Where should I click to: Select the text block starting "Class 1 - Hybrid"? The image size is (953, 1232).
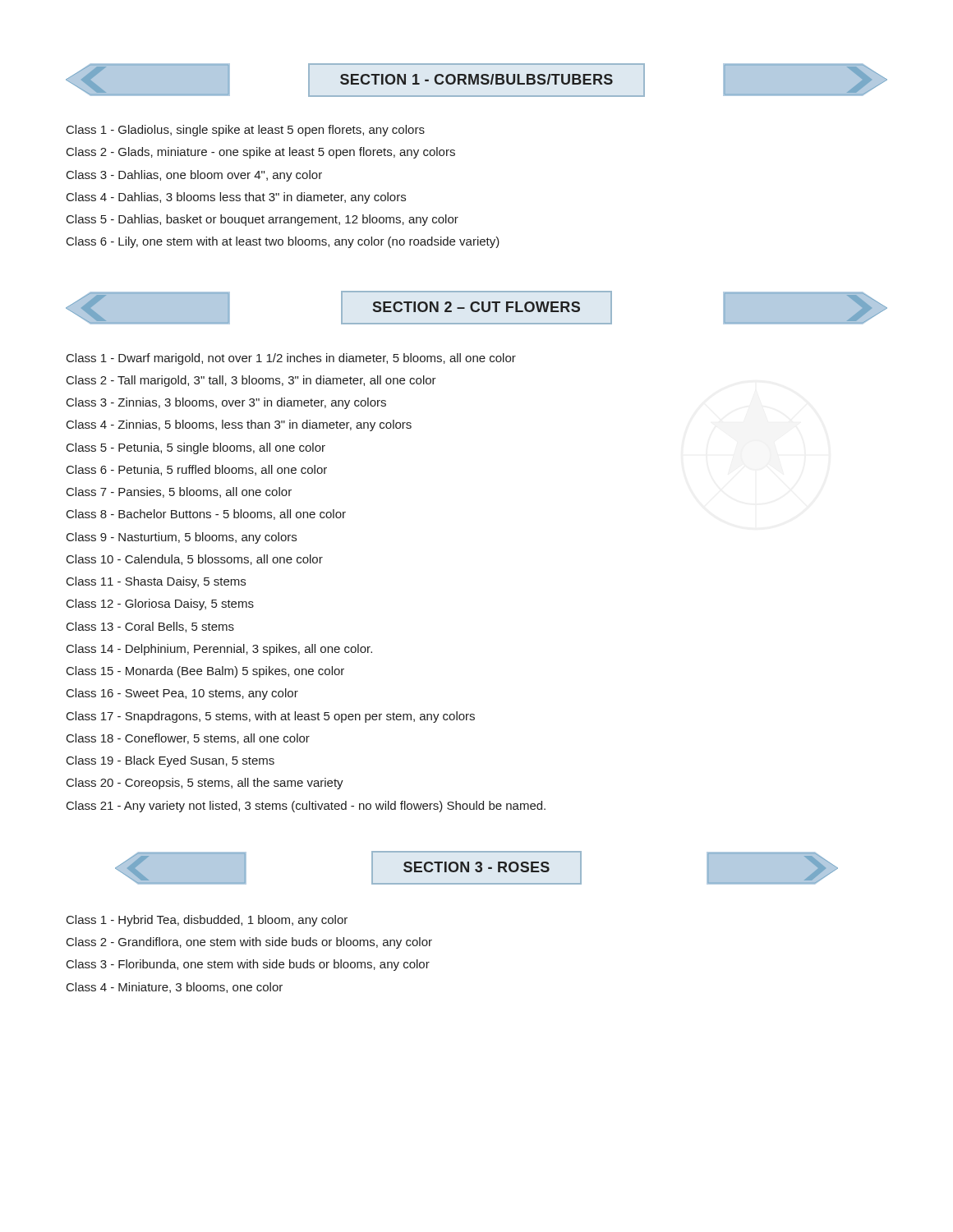pos(207,919)
